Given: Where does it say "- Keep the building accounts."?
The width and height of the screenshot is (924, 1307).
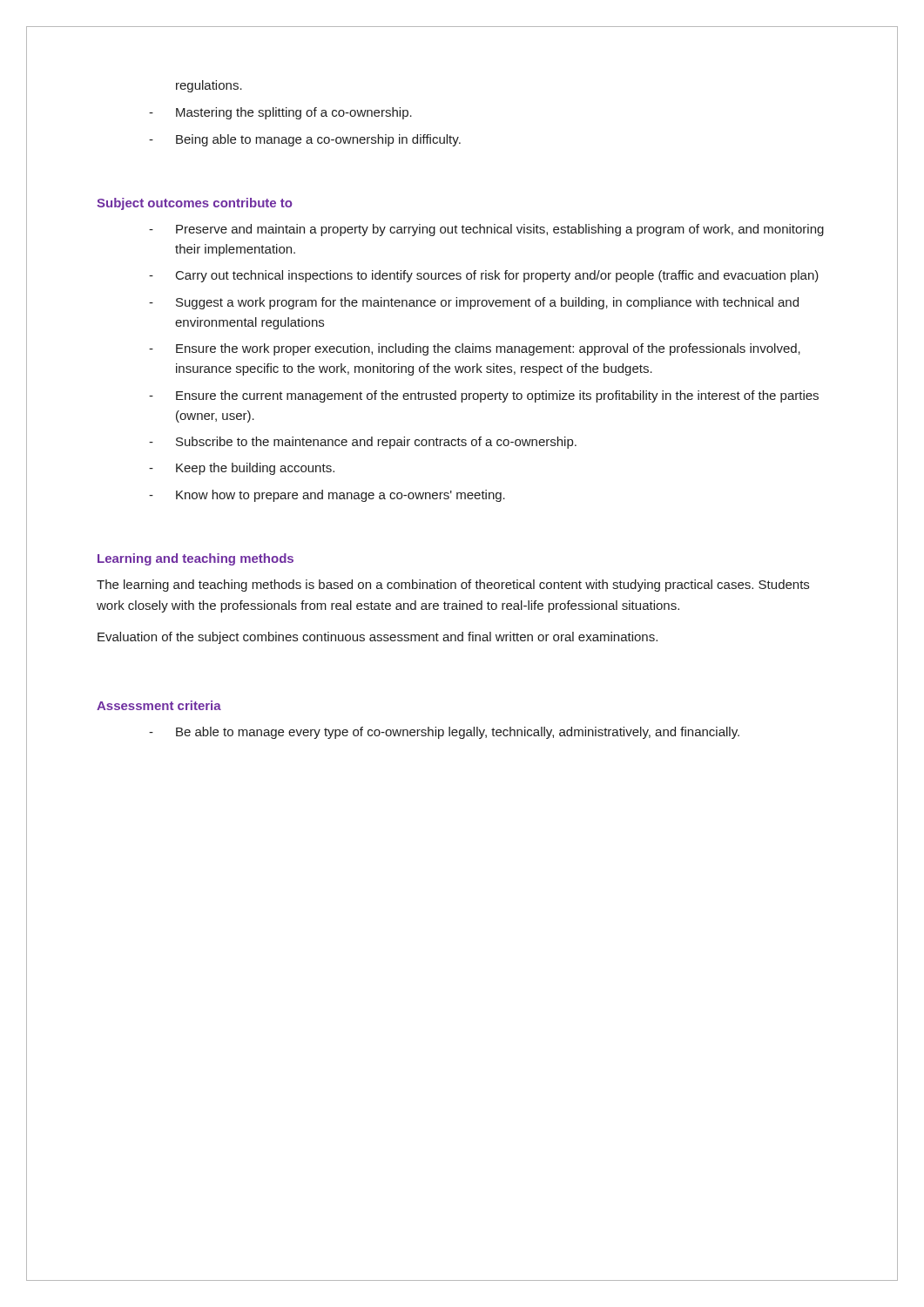Looking at the screenshot, I should click(242, 469).
